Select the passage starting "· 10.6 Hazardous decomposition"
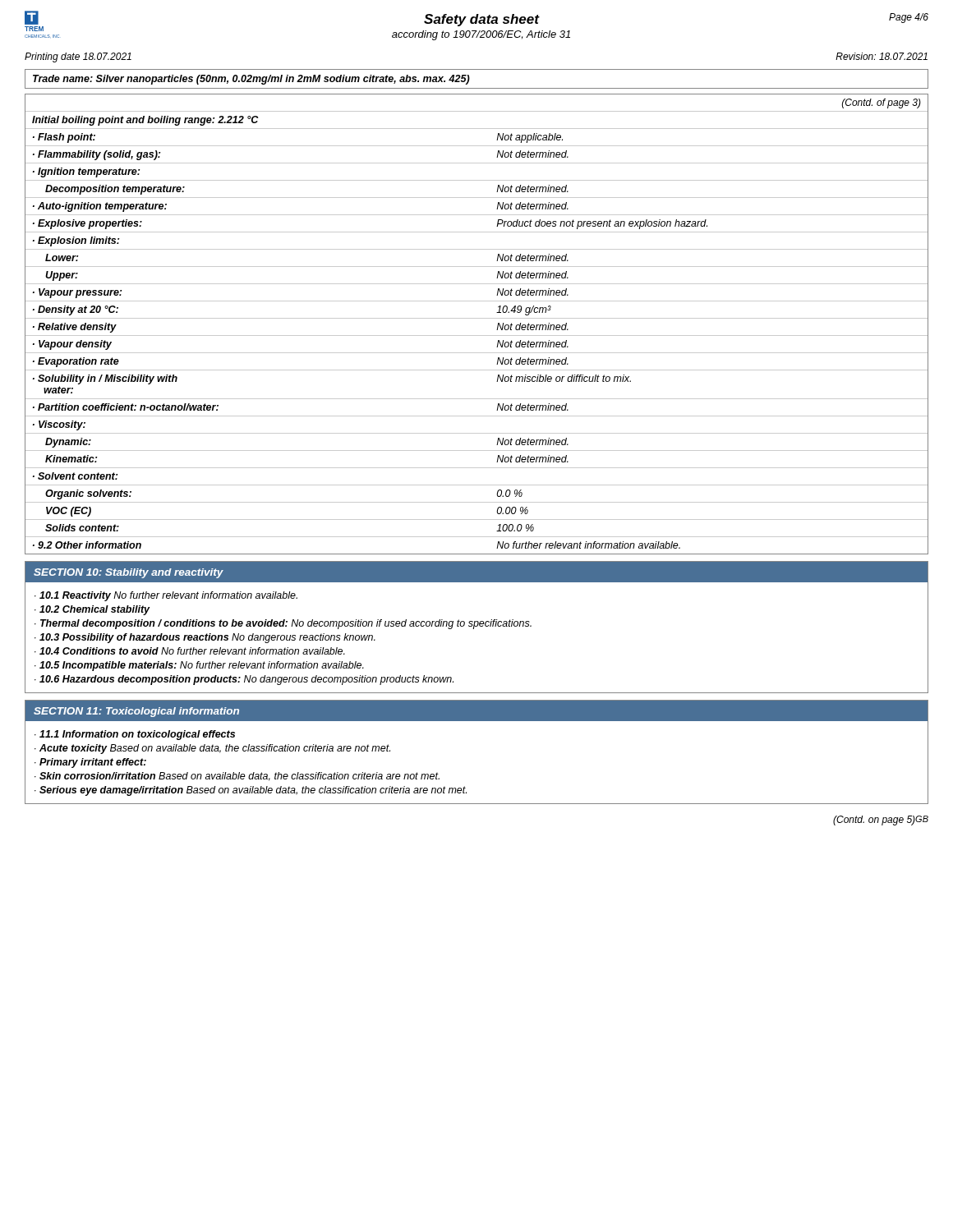953x1232 pixels. [244, 679]
